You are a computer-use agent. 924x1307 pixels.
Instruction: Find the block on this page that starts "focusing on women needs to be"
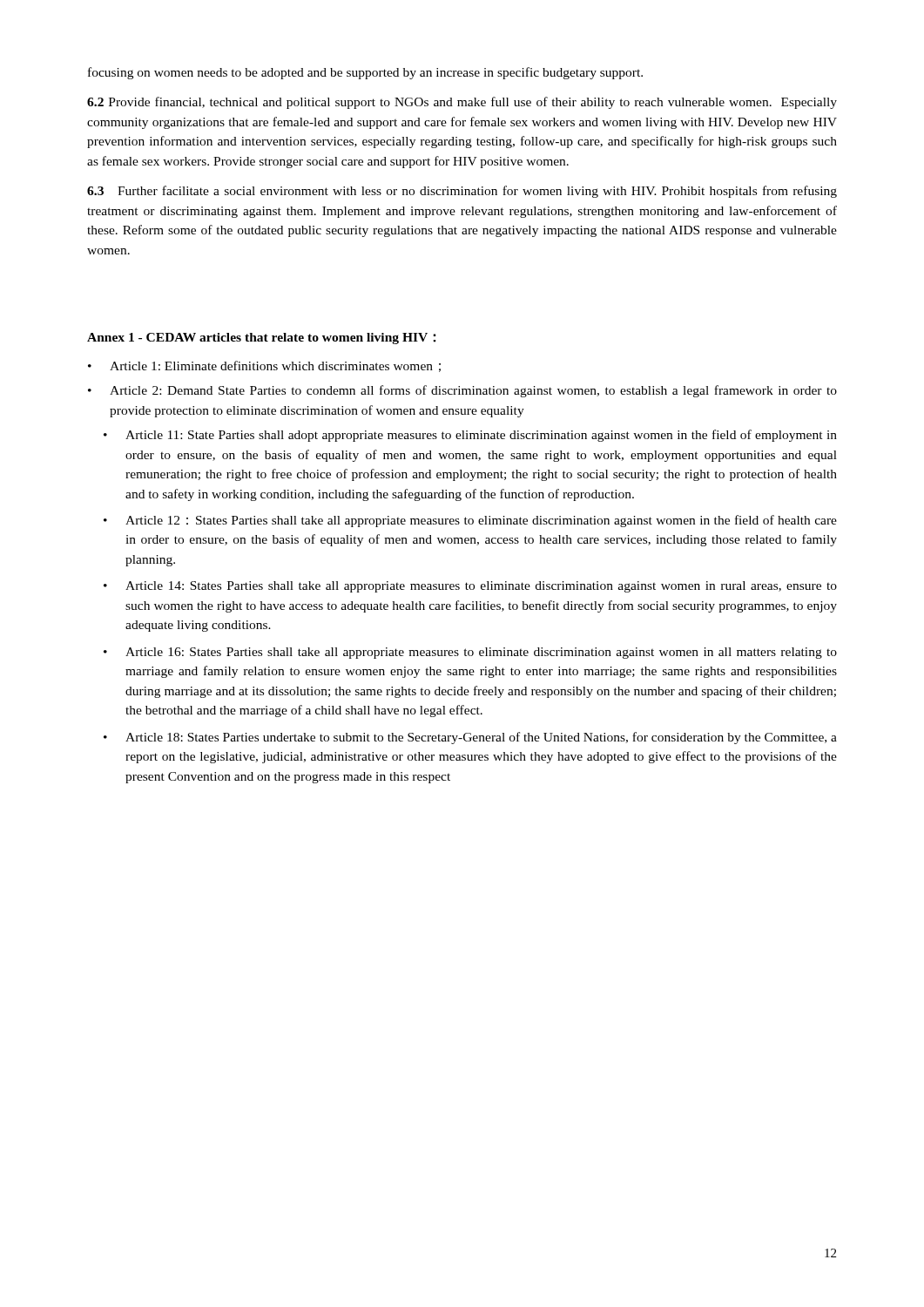[x=365, y=72]
